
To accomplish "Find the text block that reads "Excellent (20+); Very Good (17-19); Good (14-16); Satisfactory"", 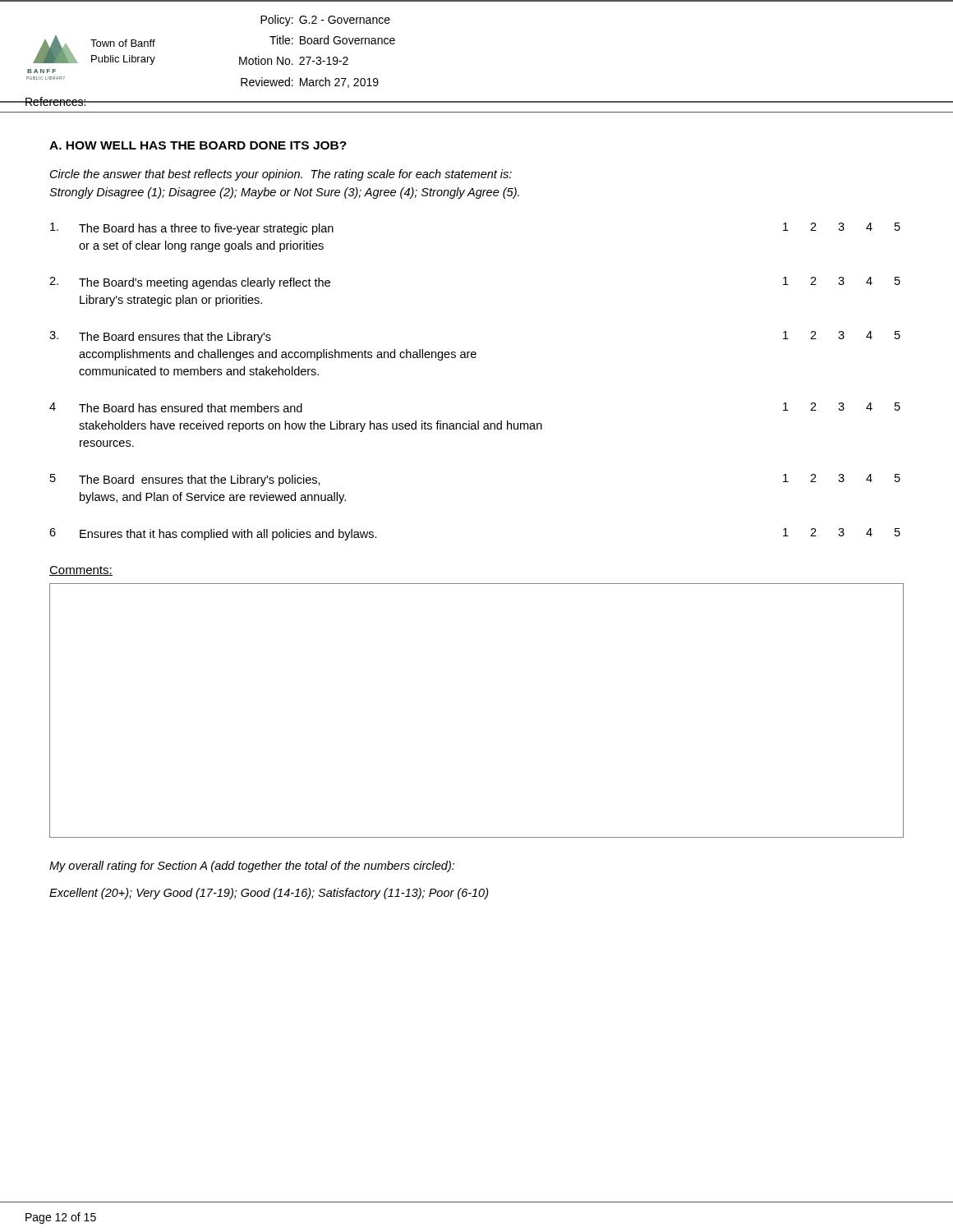I will [269, 893].
